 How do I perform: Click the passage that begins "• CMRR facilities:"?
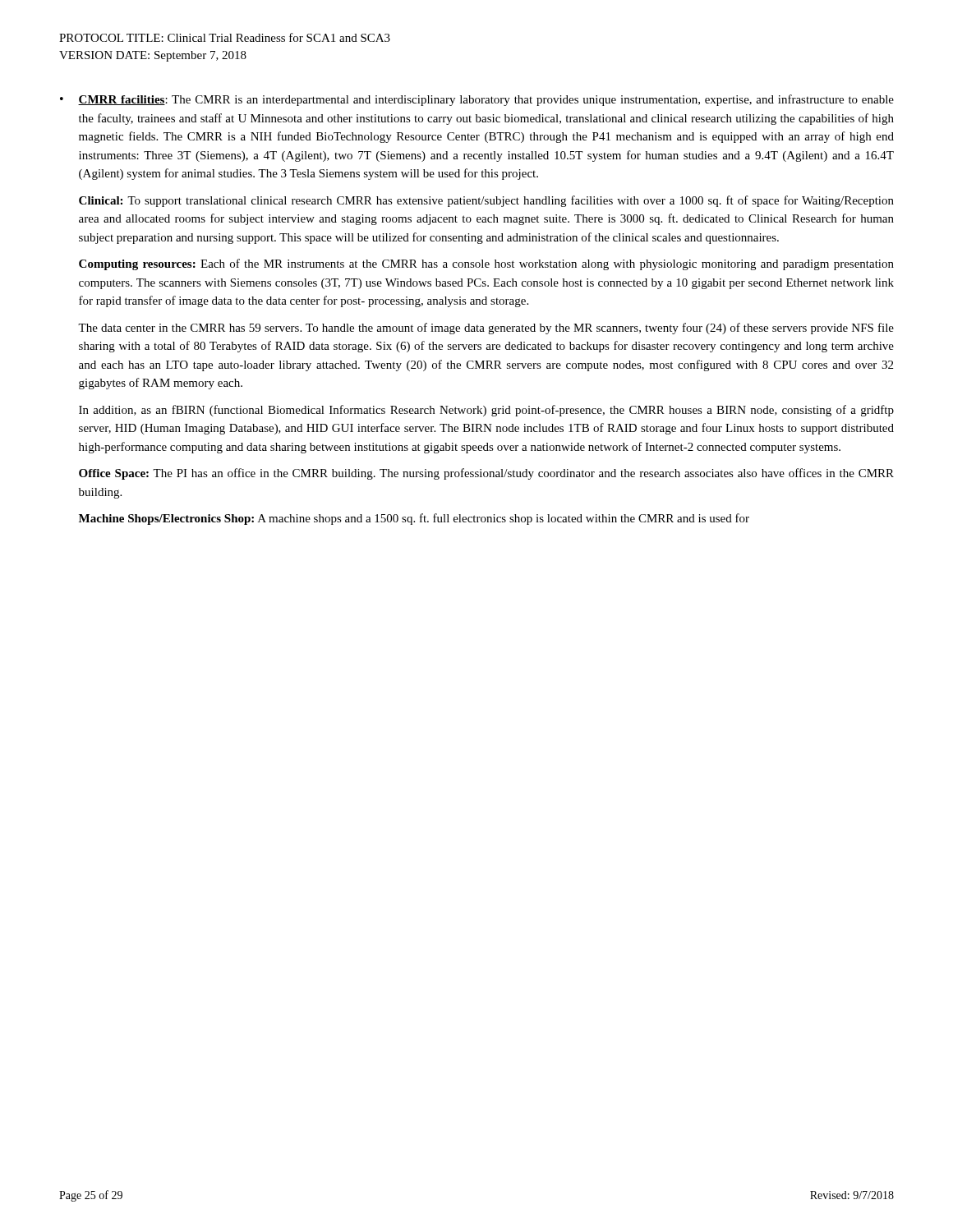coord(476,309)
